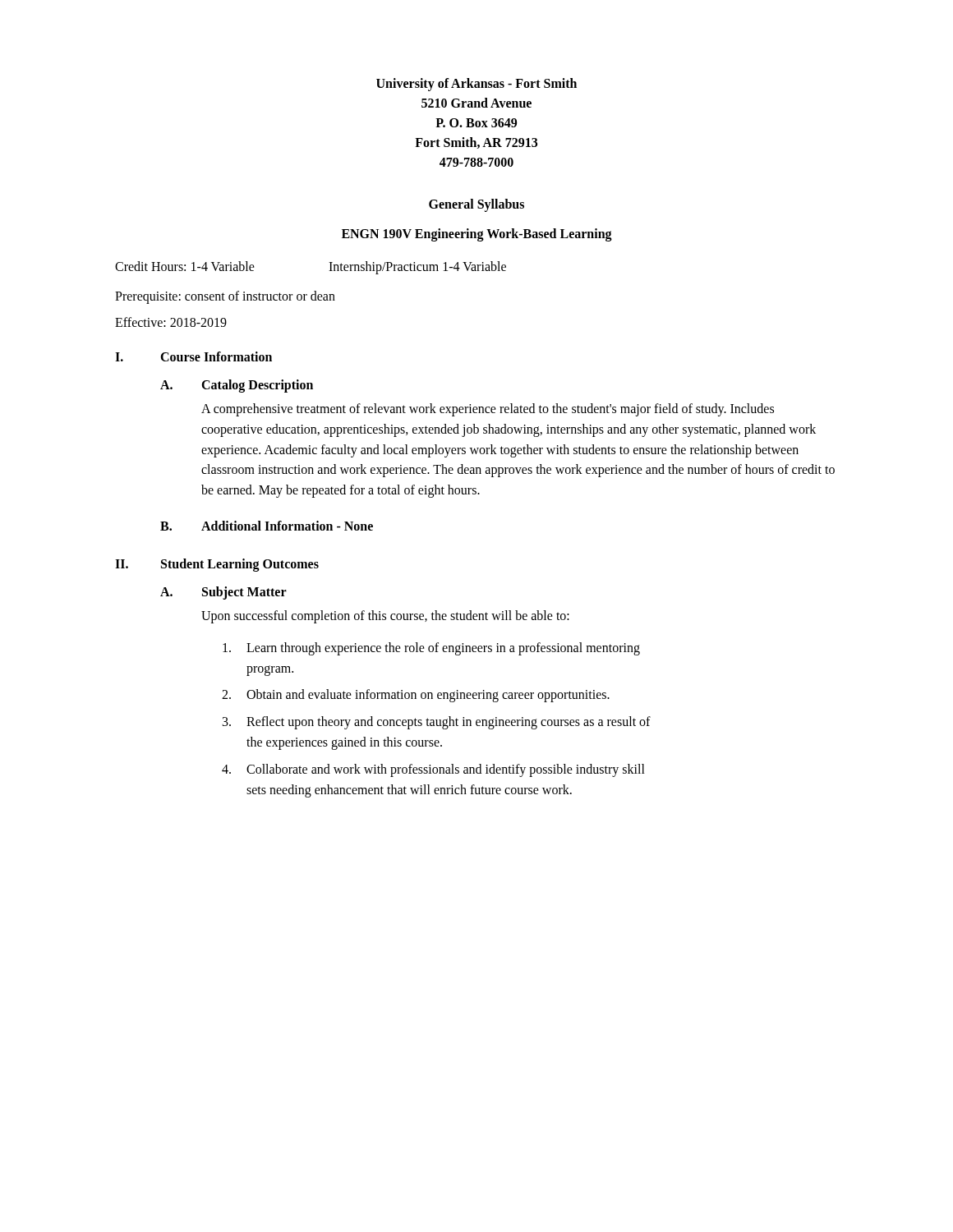Select the section header that says "I. Course Information"
953x1232 pixels.
tap(194, 357)
